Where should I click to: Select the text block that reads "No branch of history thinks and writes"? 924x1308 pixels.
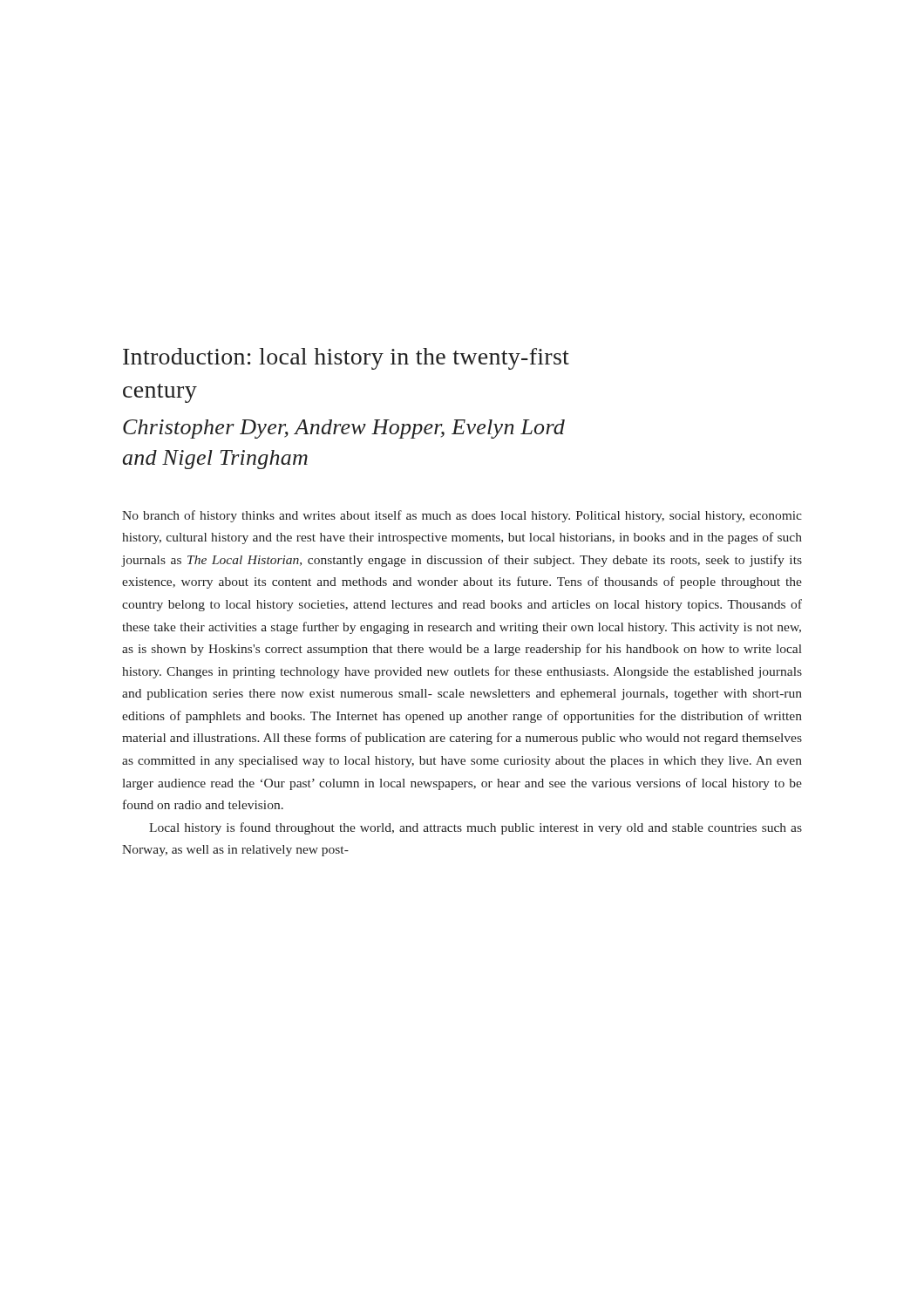coord(462,682)
